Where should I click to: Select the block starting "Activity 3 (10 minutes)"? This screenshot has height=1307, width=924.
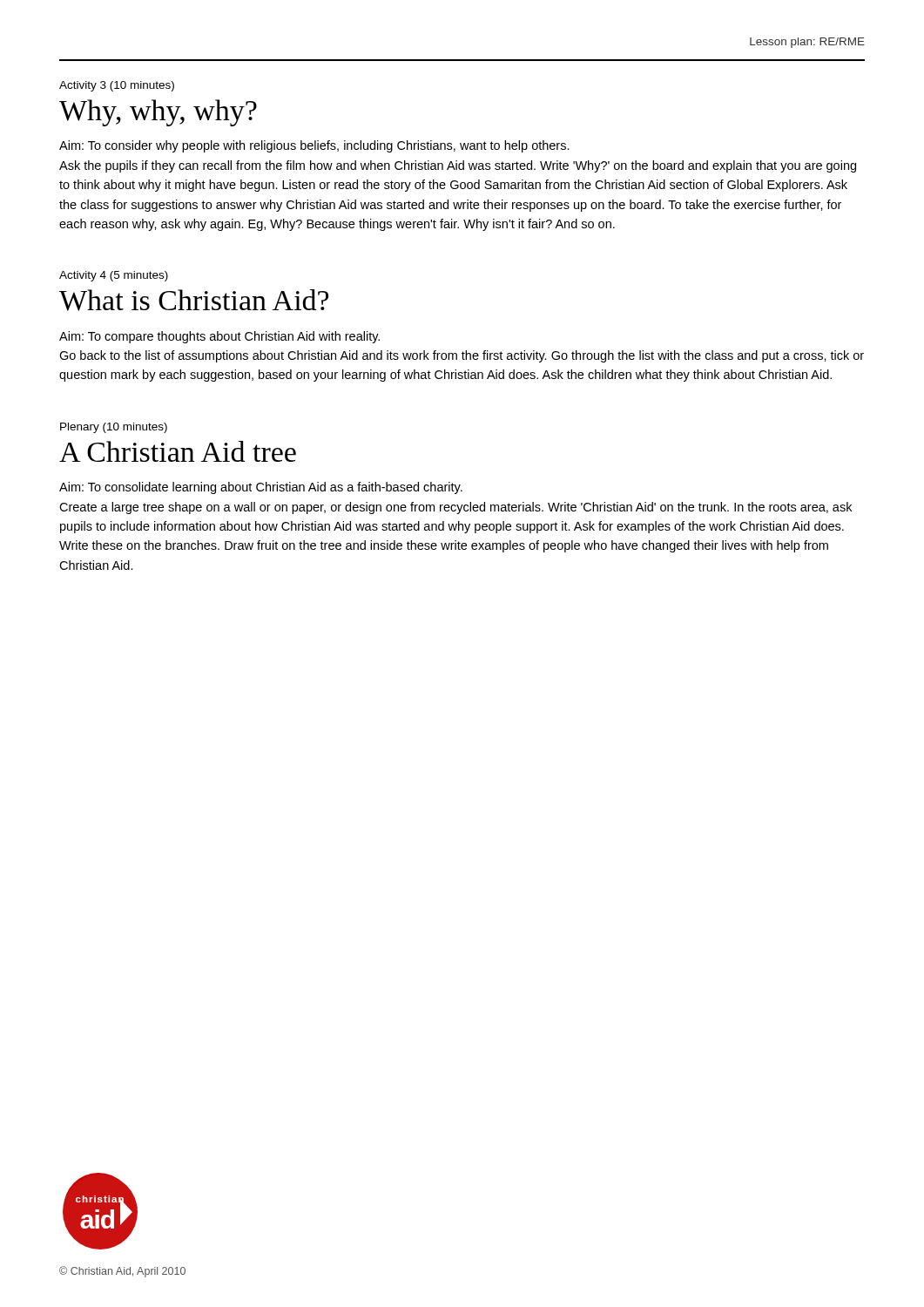coord(117,85)
